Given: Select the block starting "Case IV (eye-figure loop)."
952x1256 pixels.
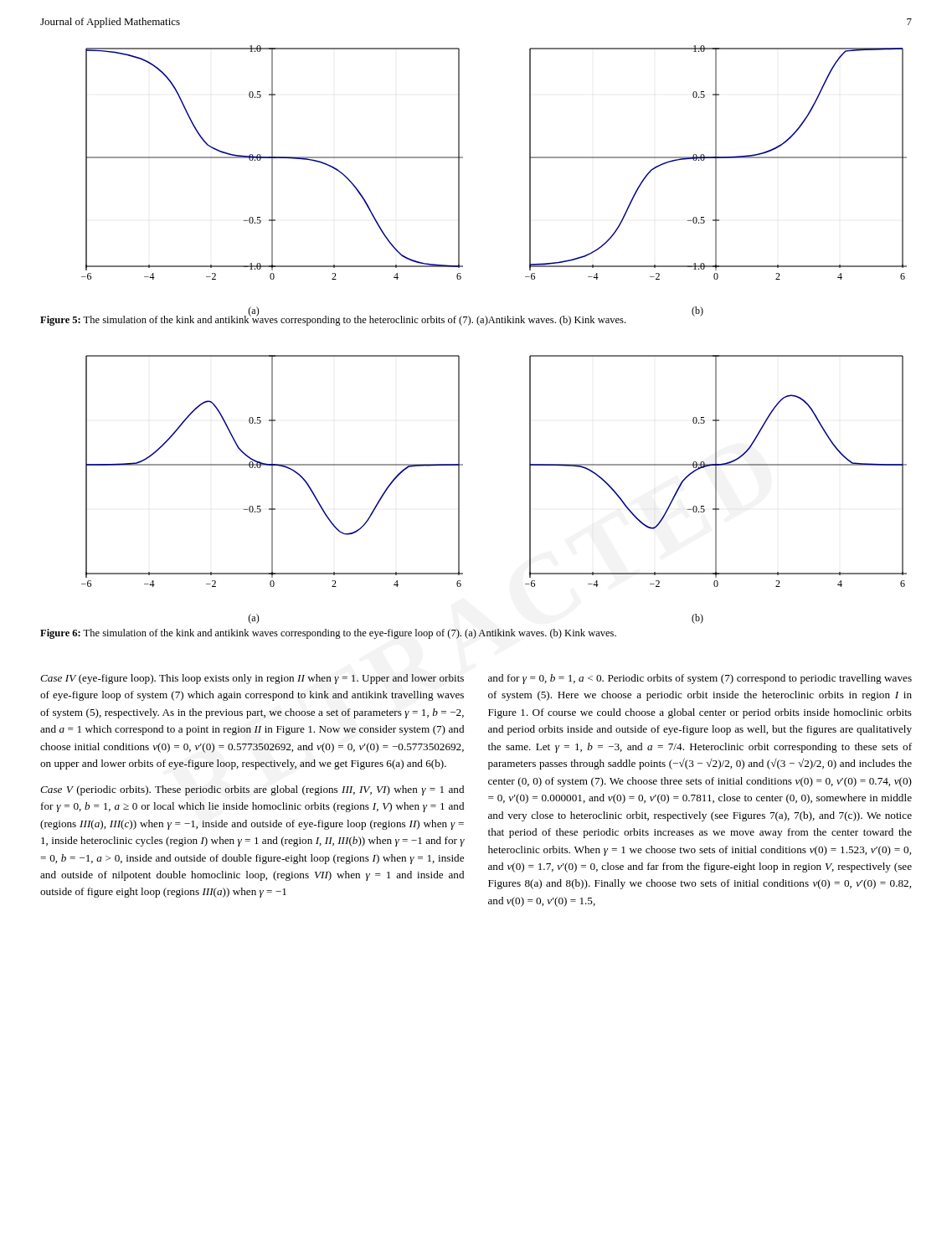Looking at the screenshot, I should pyautogui.click(x=252, y=785).
